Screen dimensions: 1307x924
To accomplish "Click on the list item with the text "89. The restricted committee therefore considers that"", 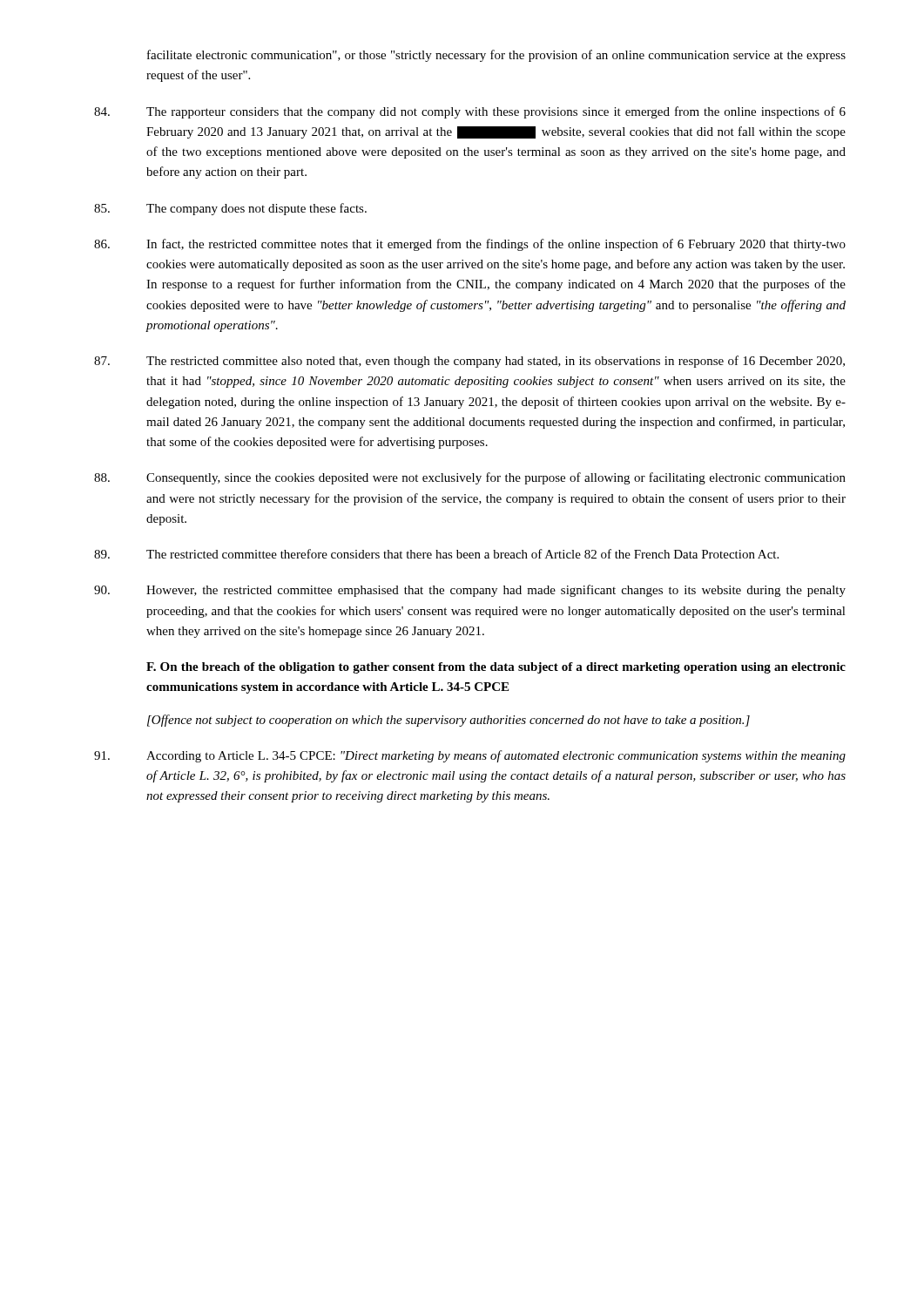I will pos(470,555).
